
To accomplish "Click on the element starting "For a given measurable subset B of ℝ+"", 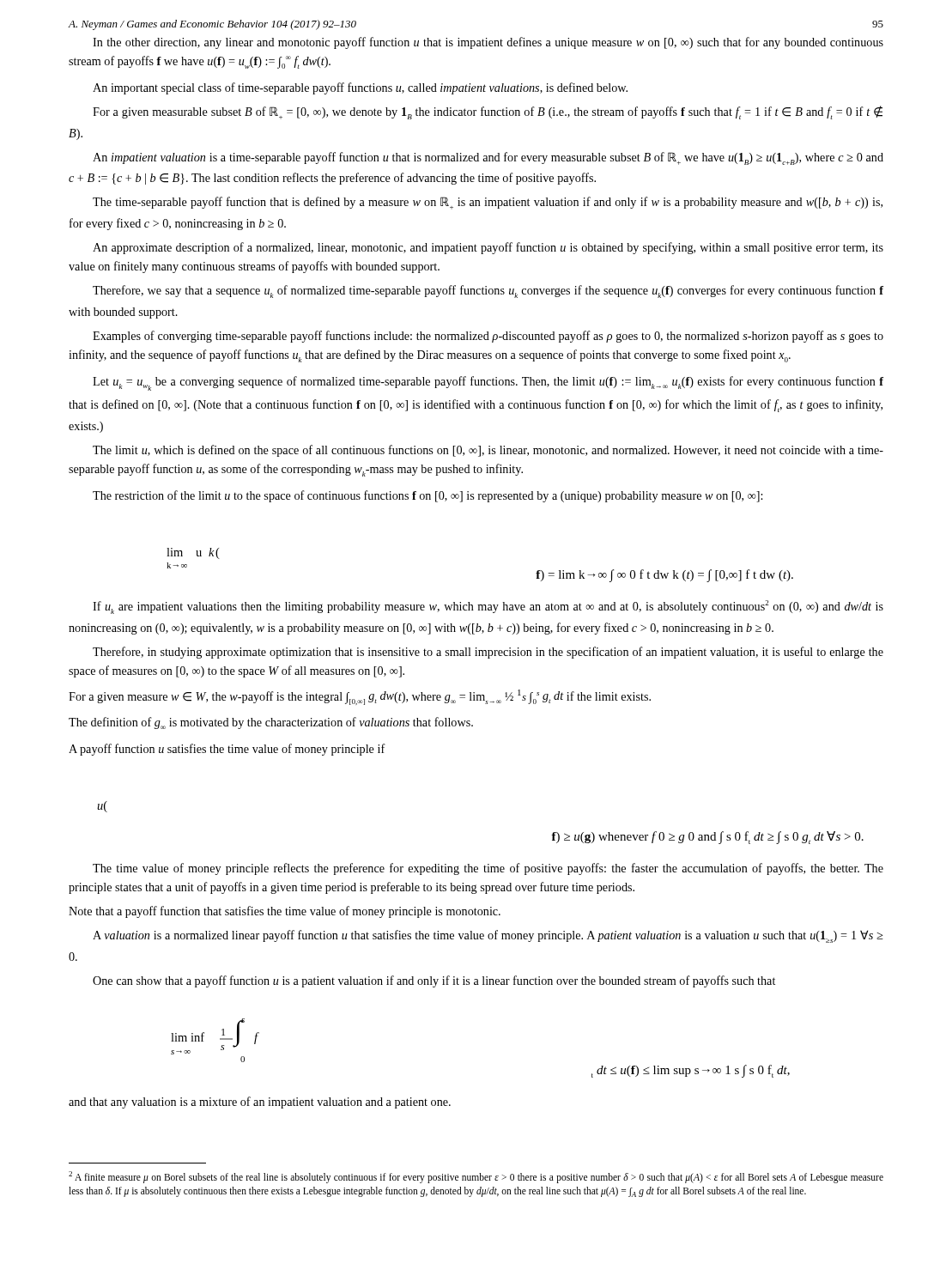I will click(x=476, y=122).
